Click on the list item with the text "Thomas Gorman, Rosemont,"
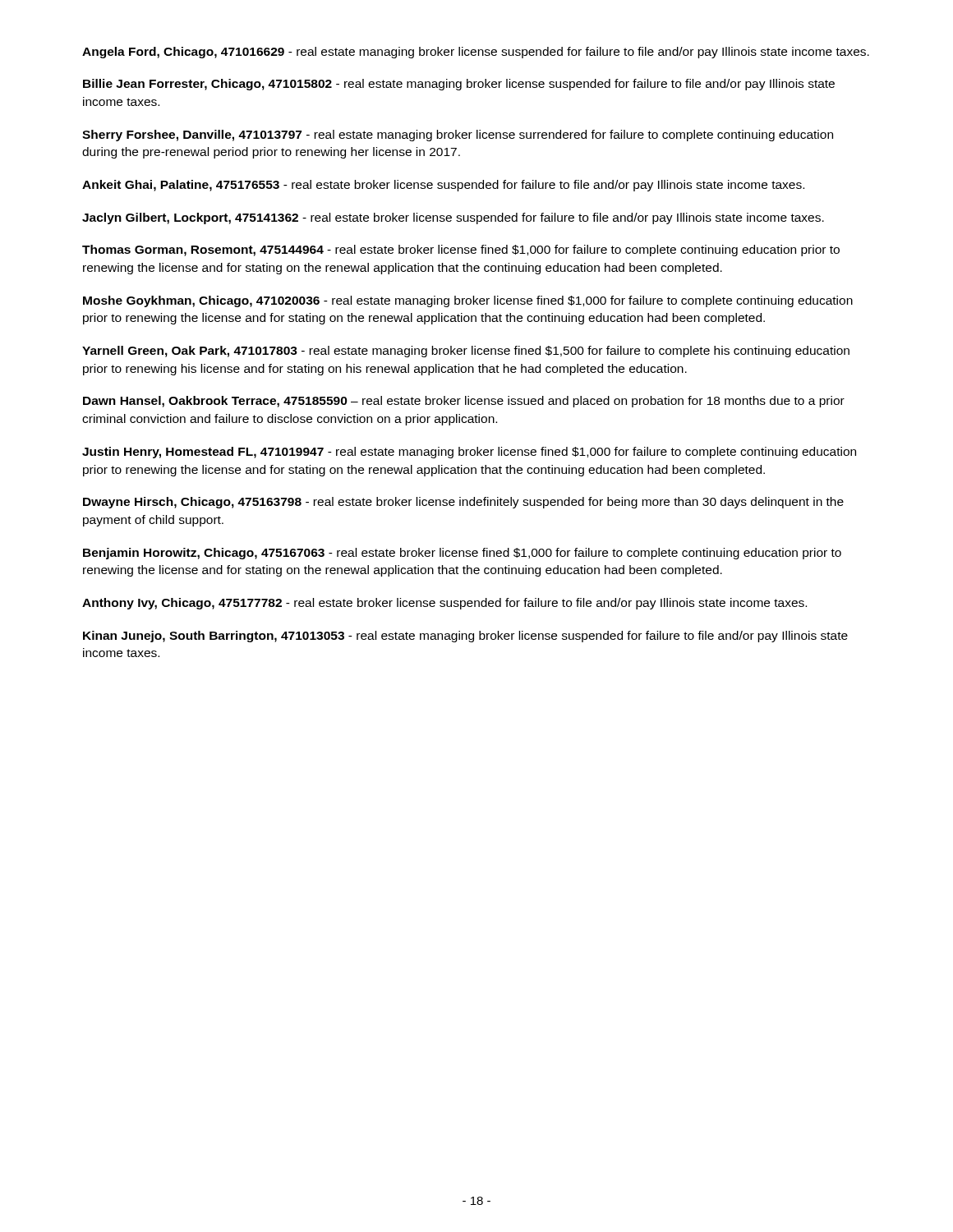 [476, 259]
